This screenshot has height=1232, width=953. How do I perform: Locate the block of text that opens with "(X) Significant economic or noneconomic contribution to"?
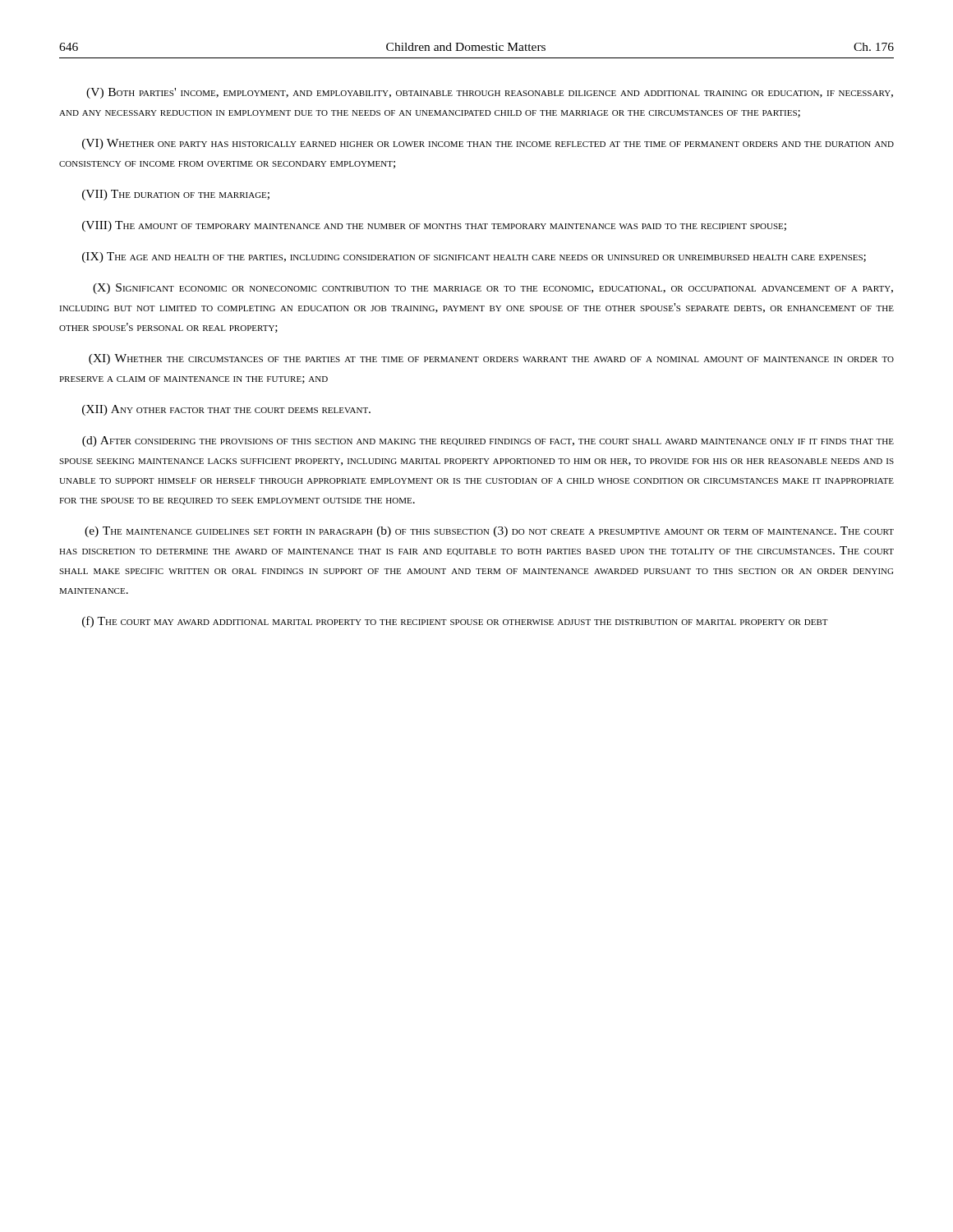click(x=476, y=307)
